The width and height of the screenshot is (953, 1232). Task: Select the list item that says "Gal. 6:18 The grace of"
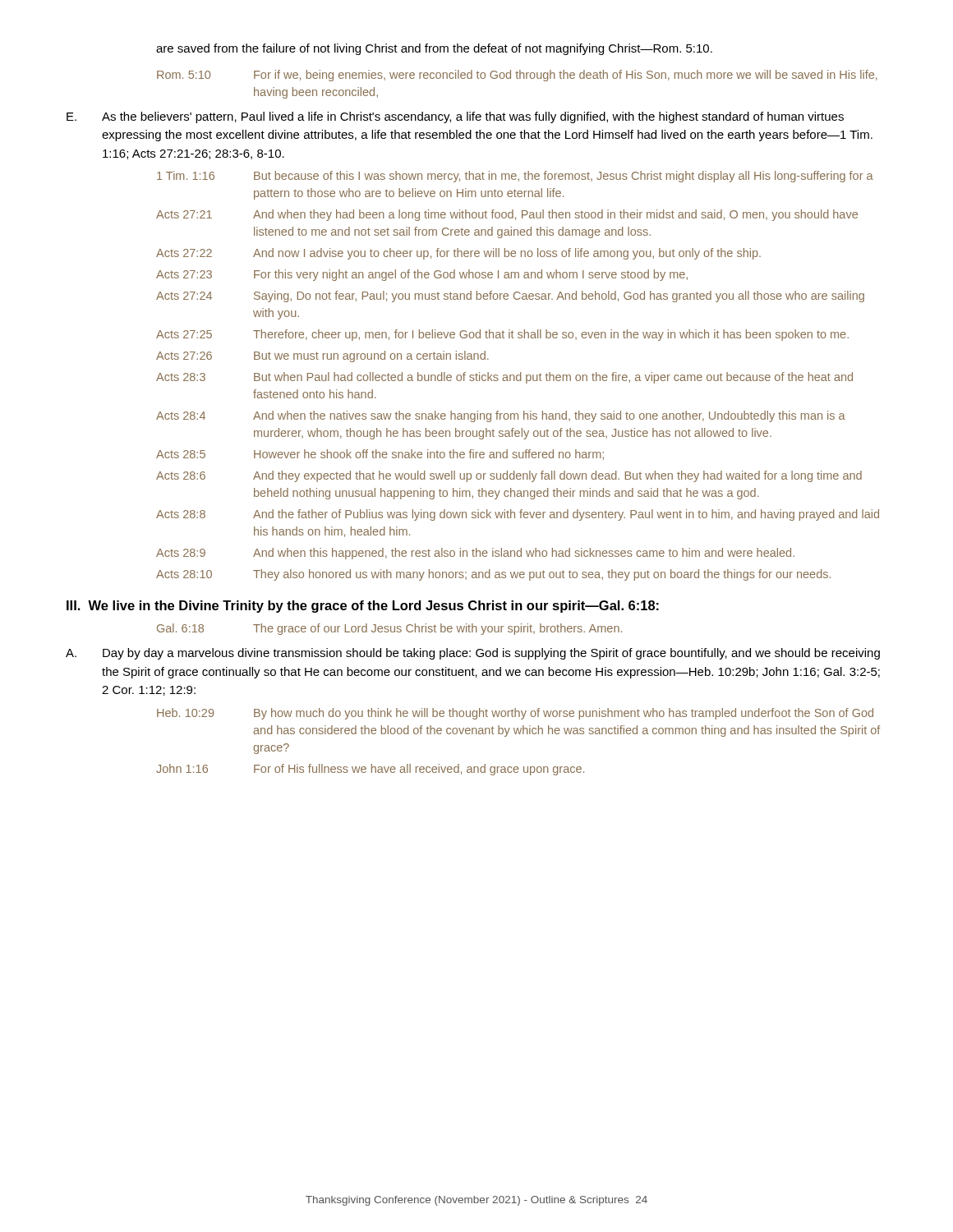coord(522,629)
